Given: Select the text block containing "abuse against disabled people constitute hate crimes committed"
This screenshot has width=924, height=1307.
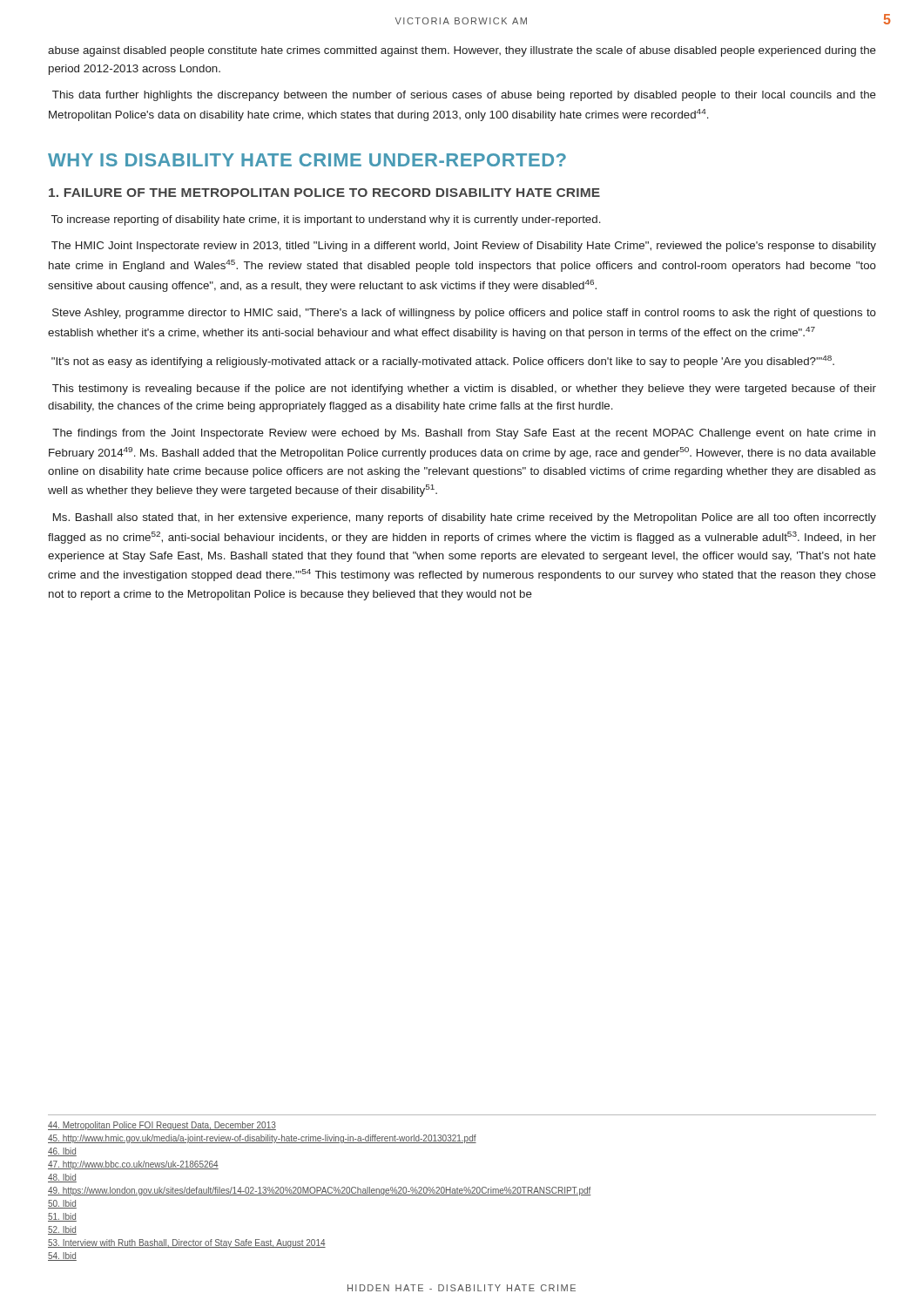Looking at the screenshot, I should 462,59.
